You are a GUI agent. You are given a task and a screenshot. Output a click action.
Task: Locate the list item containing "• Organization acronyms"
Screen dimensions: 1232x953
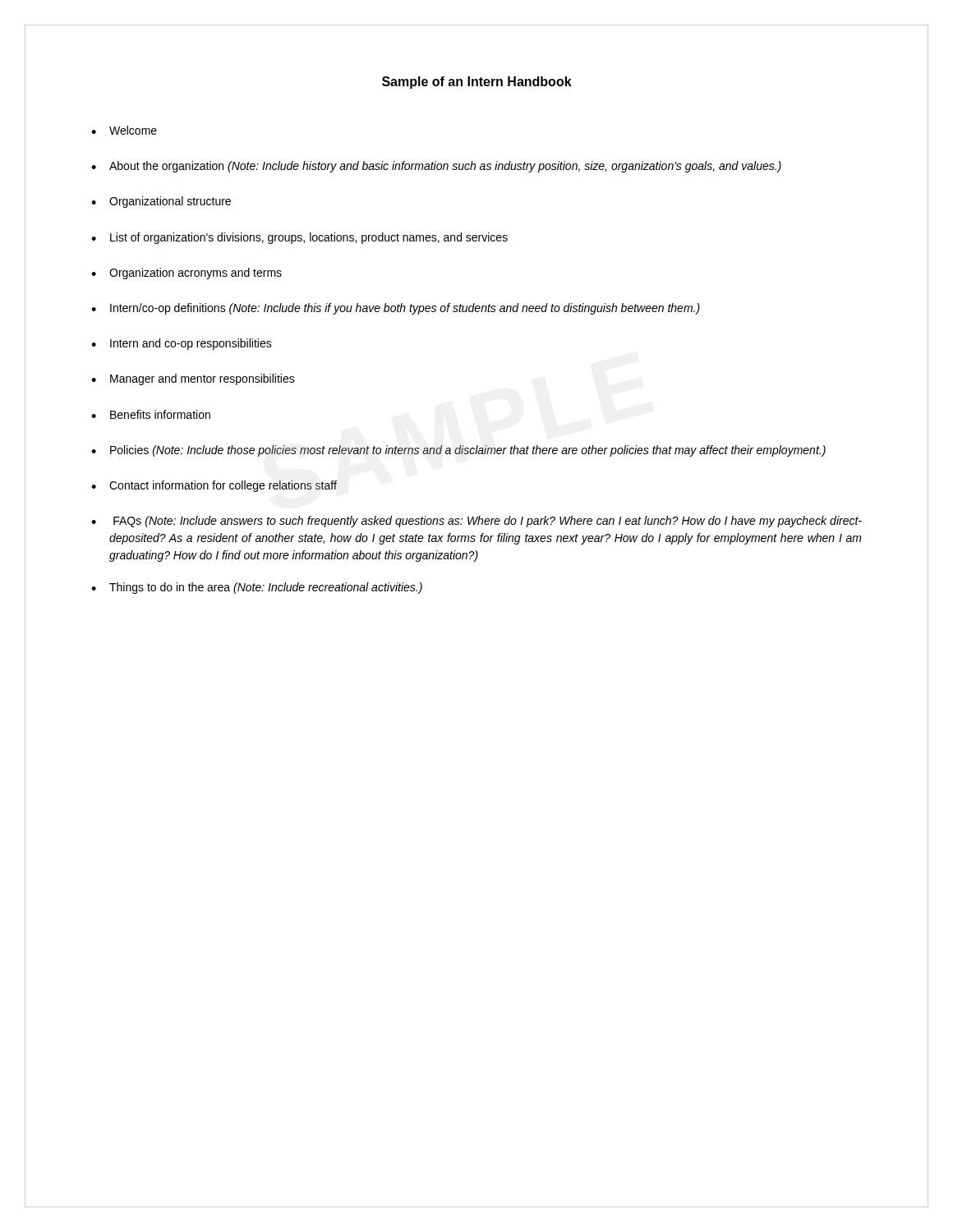[x=186, y=274]
